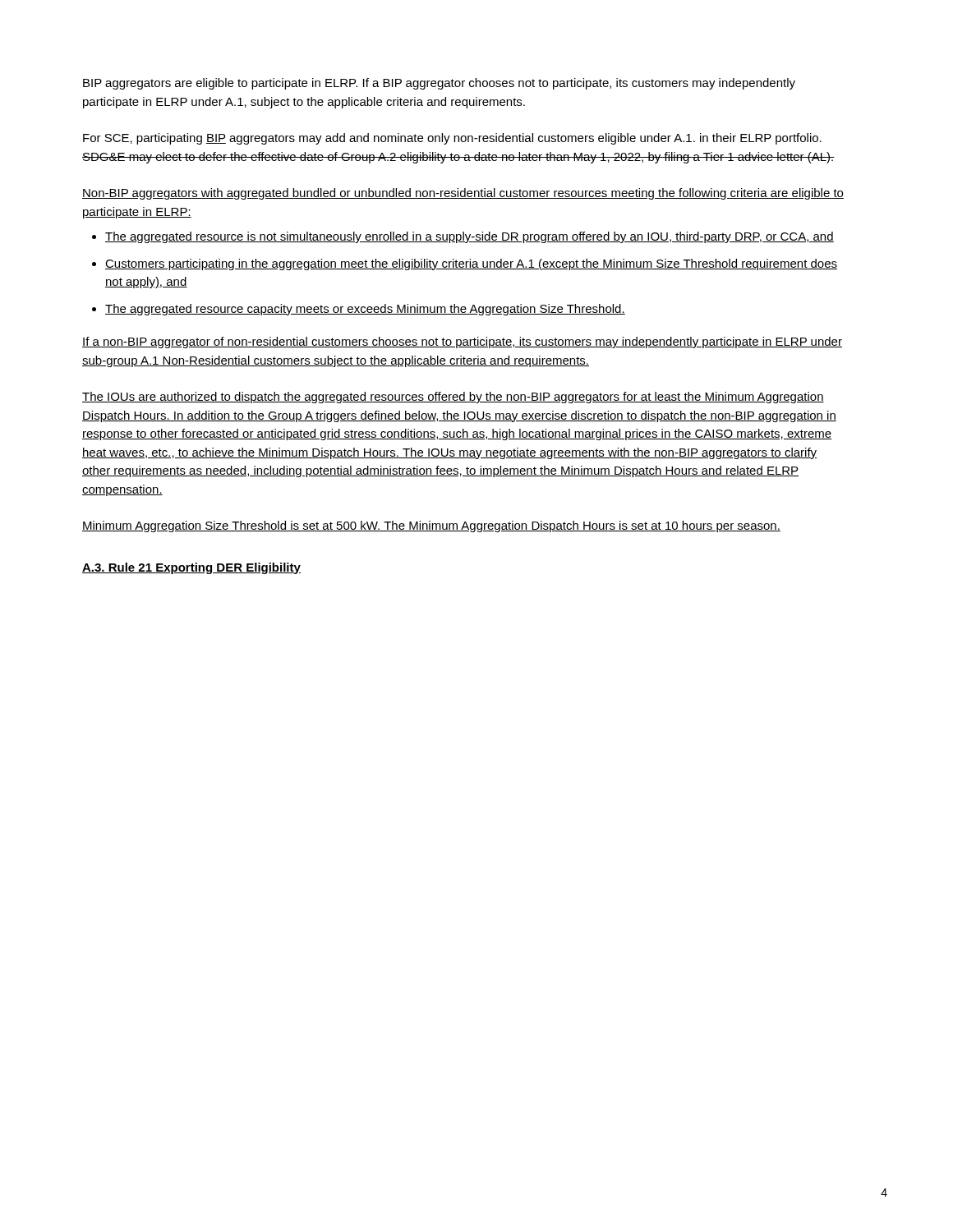
Task: Locate the region starting "A.3. Rule 21 Exporting"
Action: 191,567
